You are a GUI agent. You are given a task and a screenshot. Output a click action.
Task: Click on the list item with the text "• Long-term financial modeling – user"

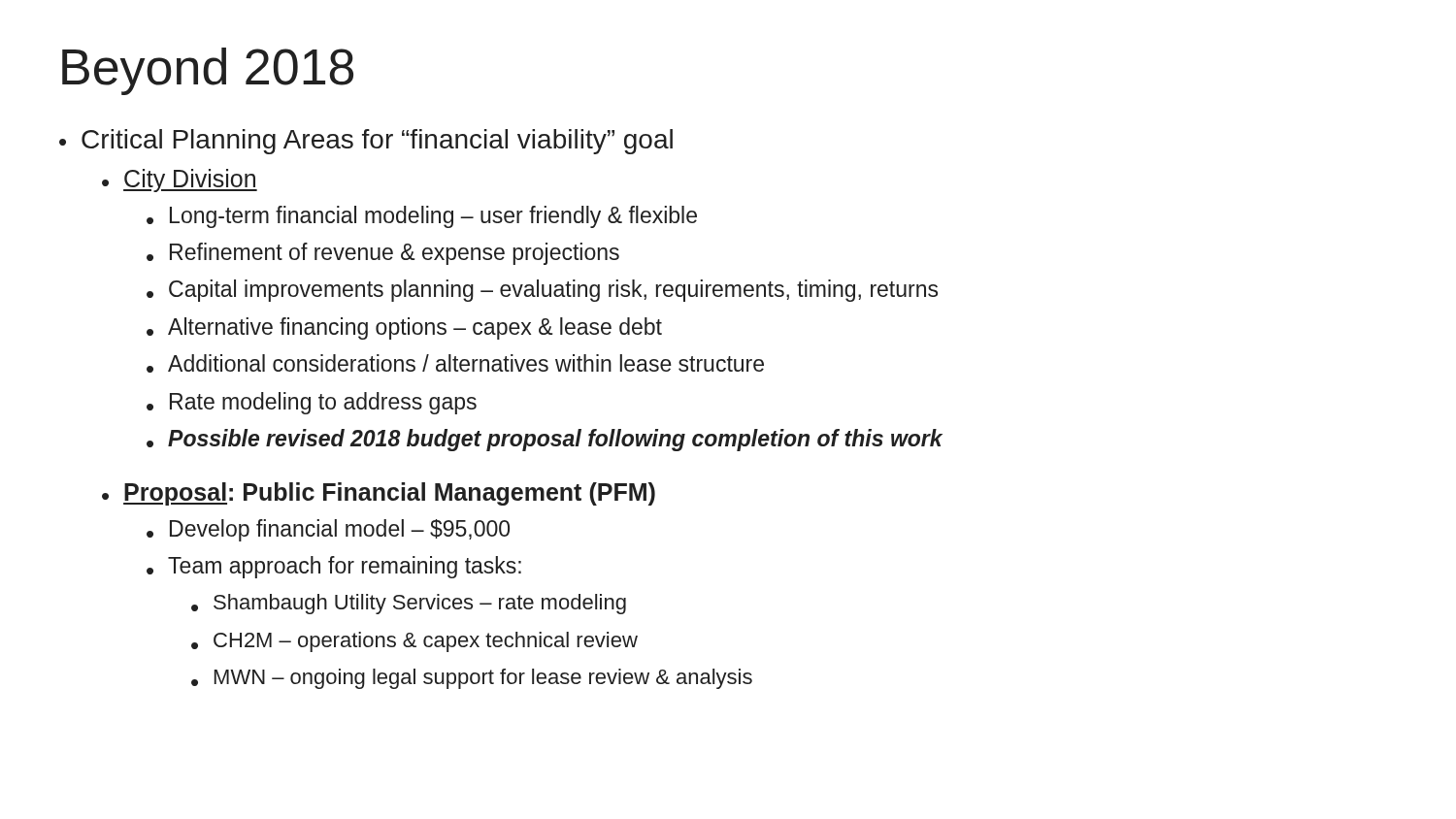[422, 220]
